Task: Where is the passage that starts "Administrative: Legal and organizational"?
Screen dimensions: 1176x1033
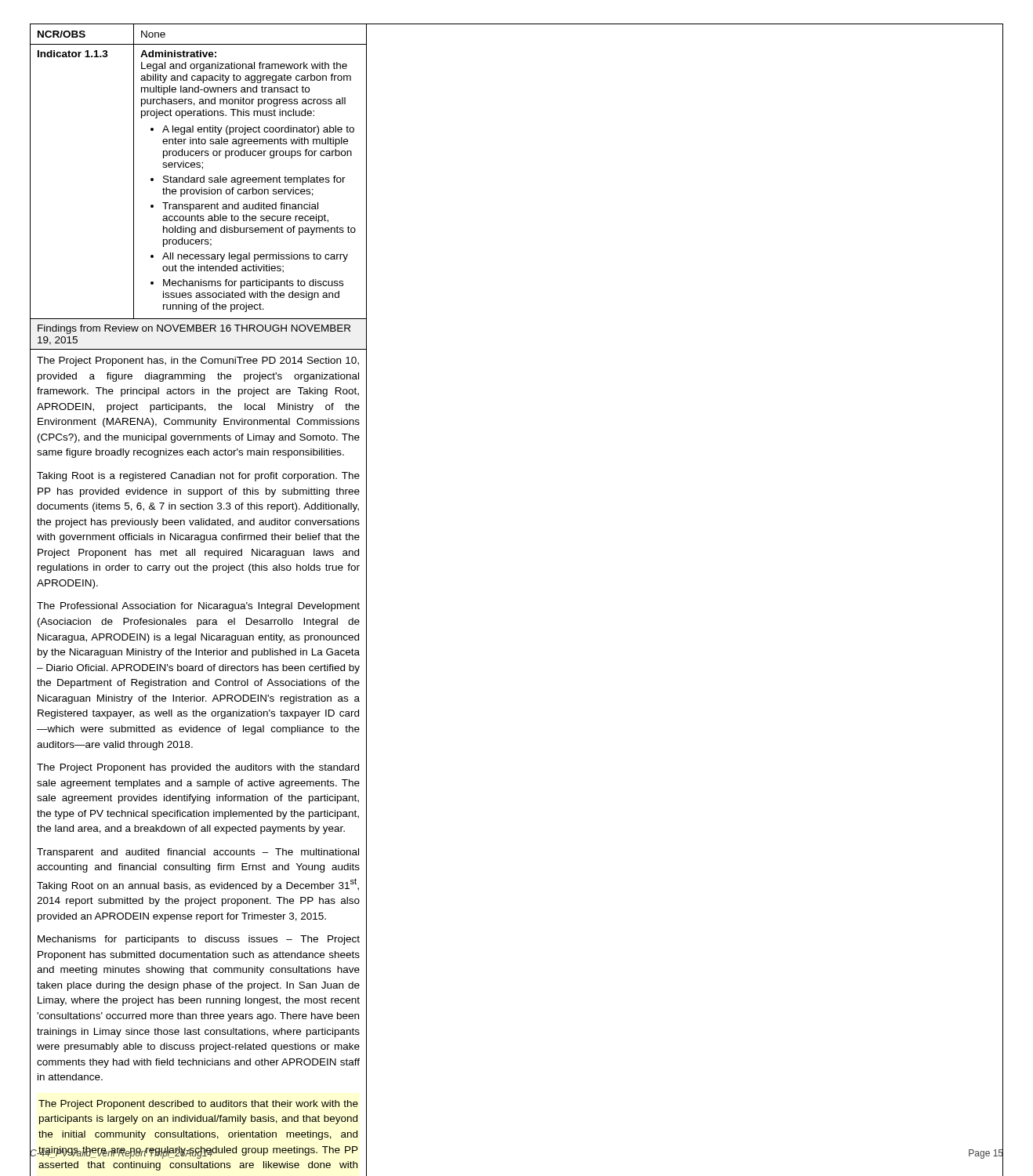Action: [x=250, y=180]
